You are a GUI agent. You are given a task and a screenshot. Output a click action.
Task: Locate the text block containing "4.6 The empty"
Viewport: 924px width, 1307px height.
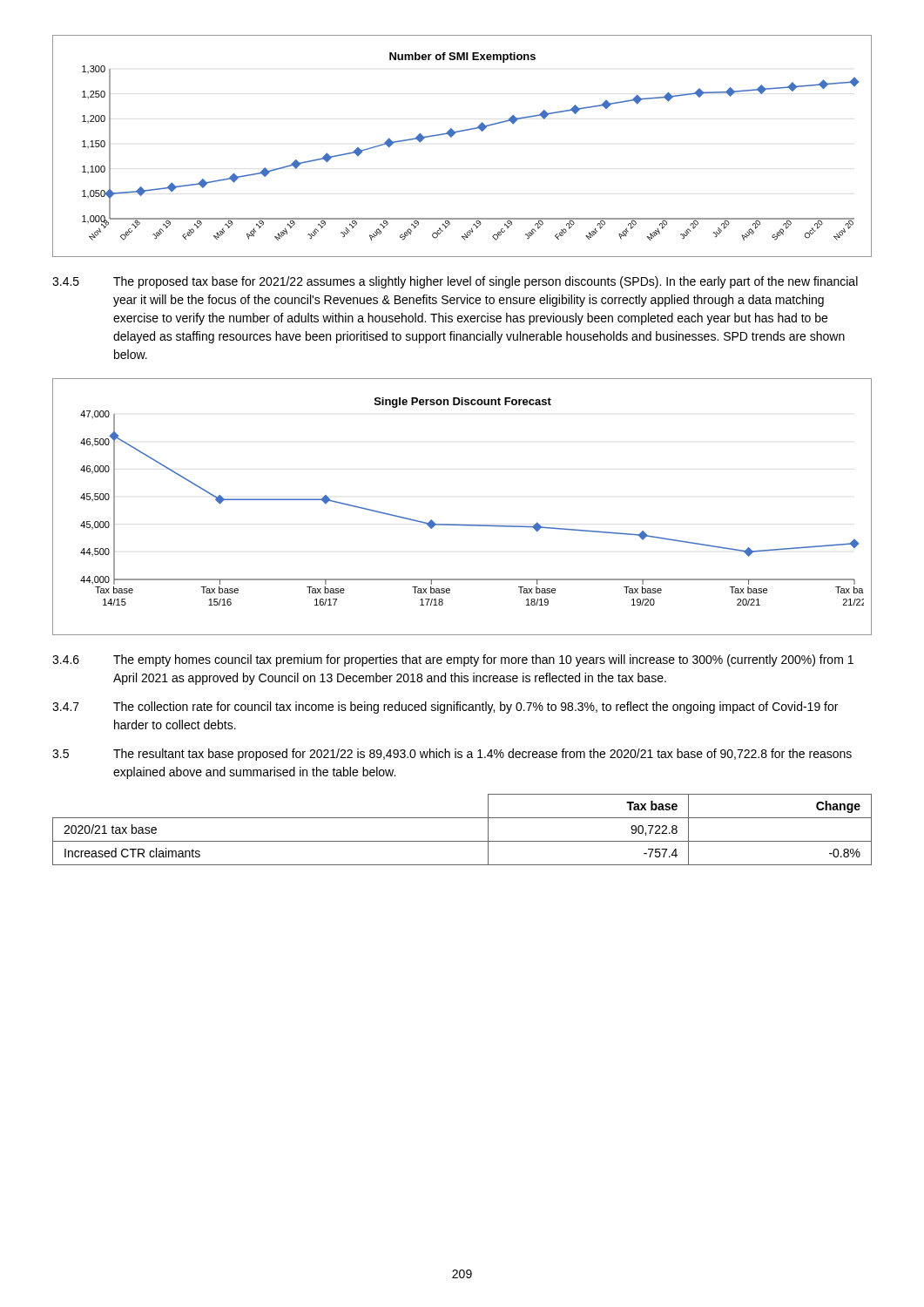pyautogui.click(x=462, y=669)
